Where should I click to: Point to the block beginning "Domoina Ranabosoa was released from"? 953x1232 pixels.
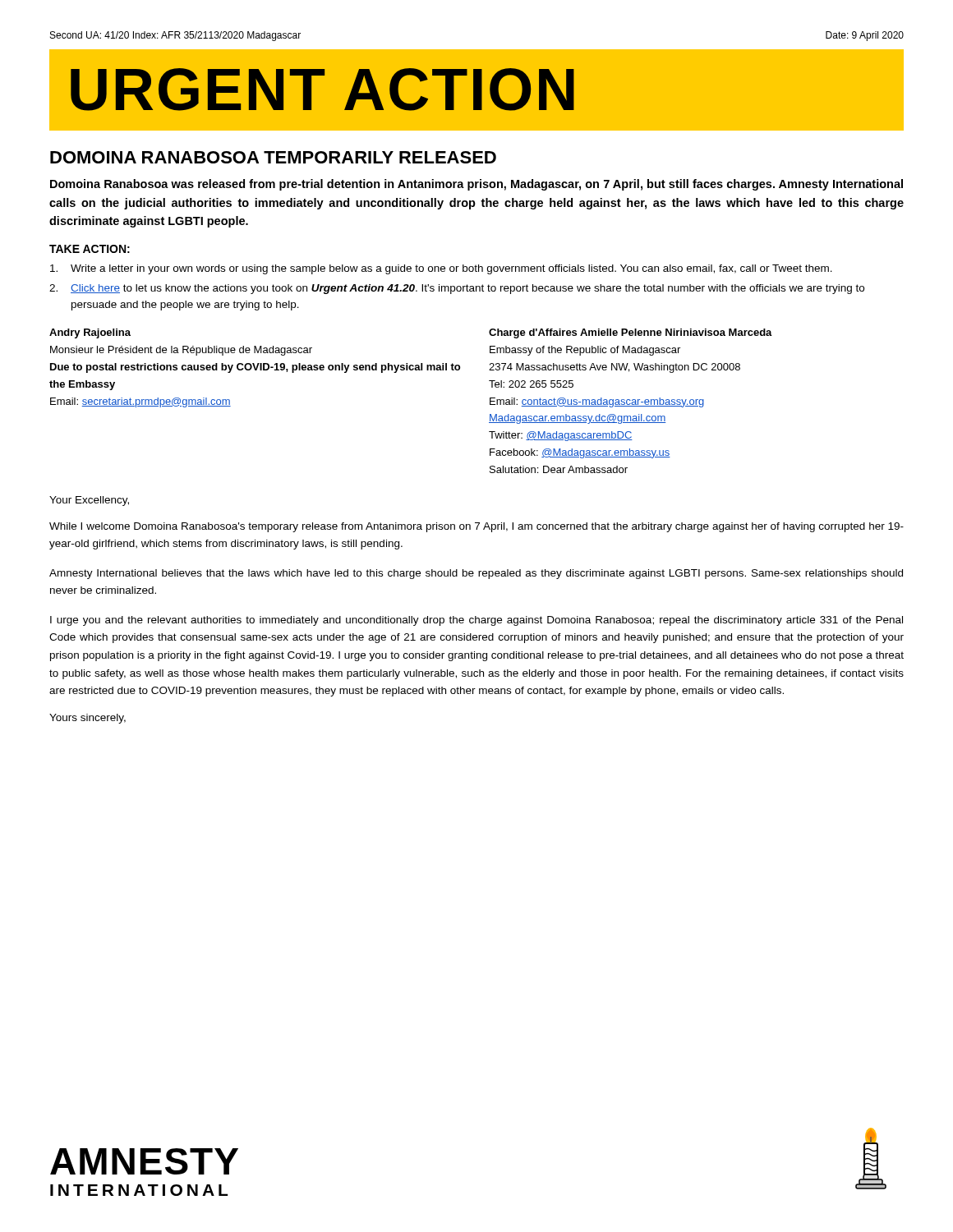point(476,203)
